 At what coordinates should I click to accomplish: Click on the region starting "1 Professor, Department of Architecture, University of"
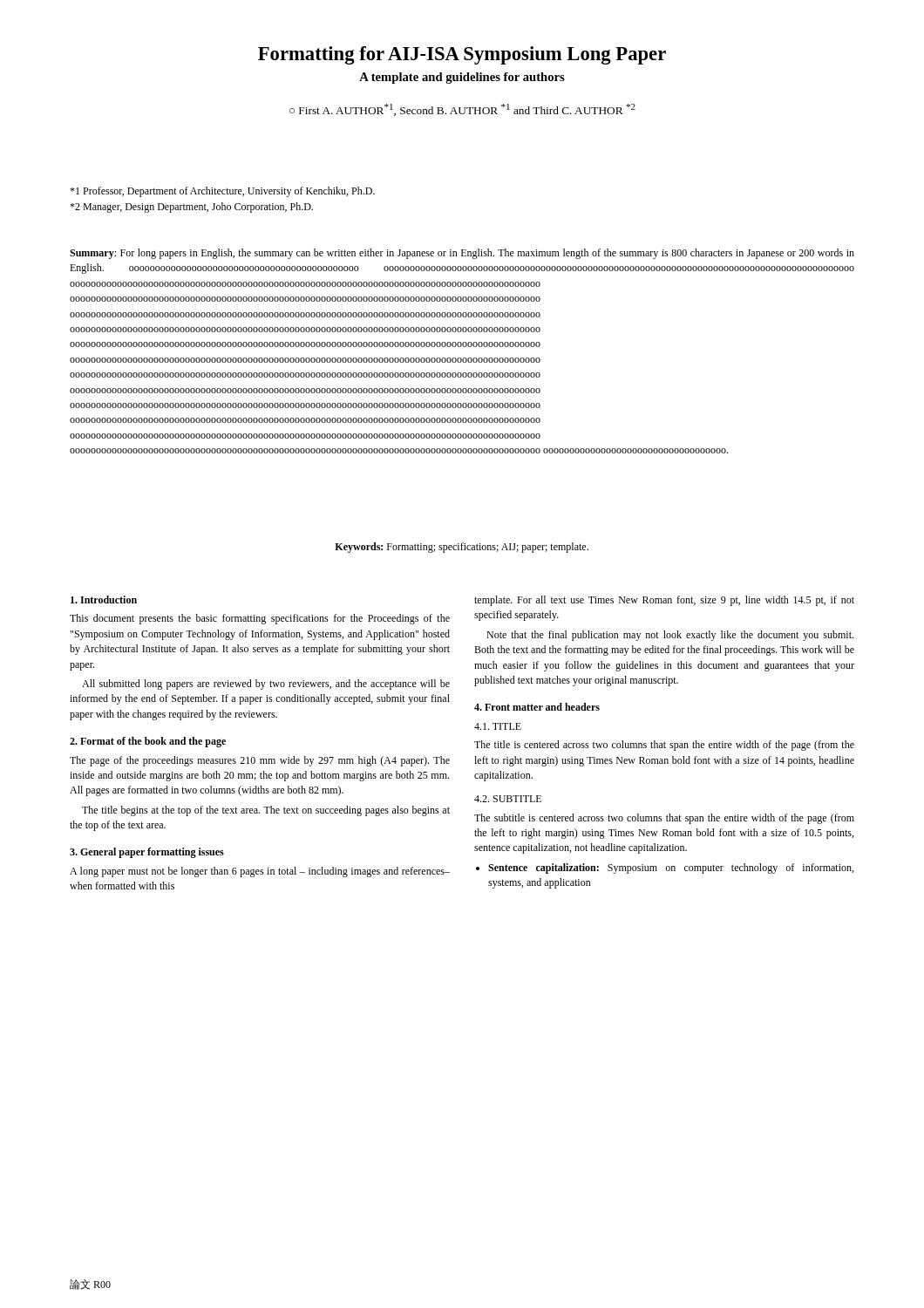click(222, 192)
